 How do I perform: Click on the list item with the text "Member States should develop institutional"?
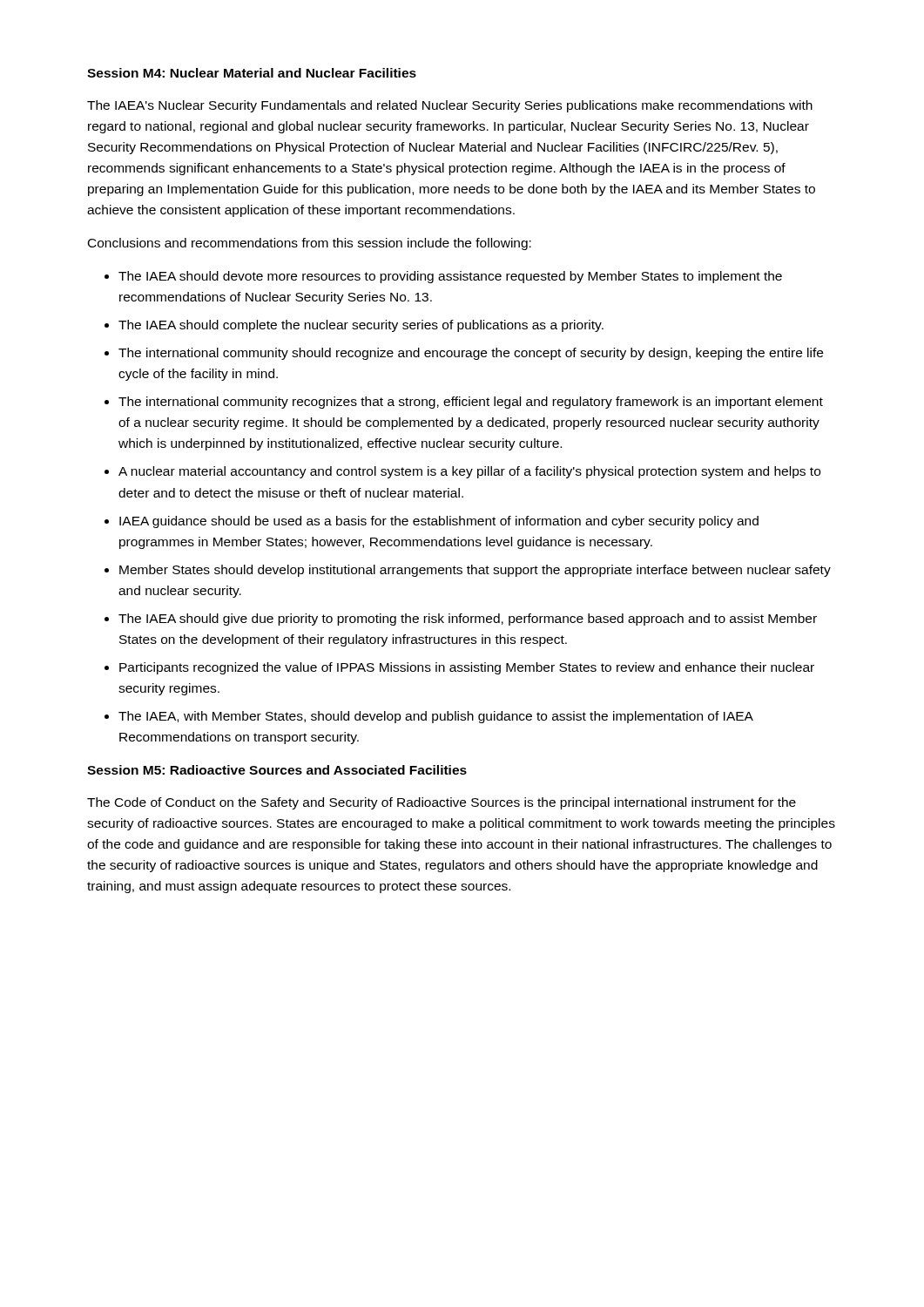point(475,579)
